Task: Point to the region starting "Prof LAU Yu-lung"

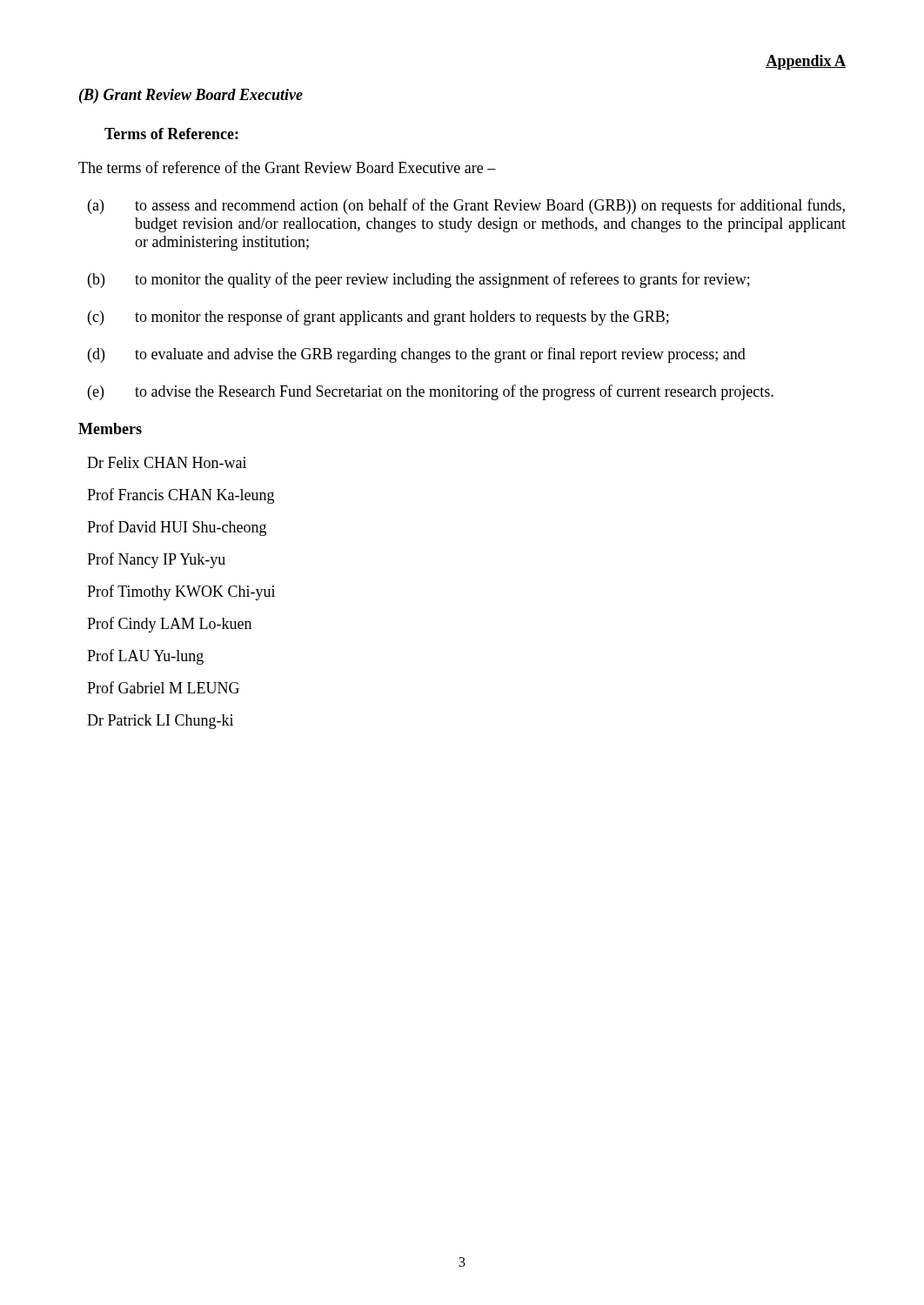Action: click(145, 656)
